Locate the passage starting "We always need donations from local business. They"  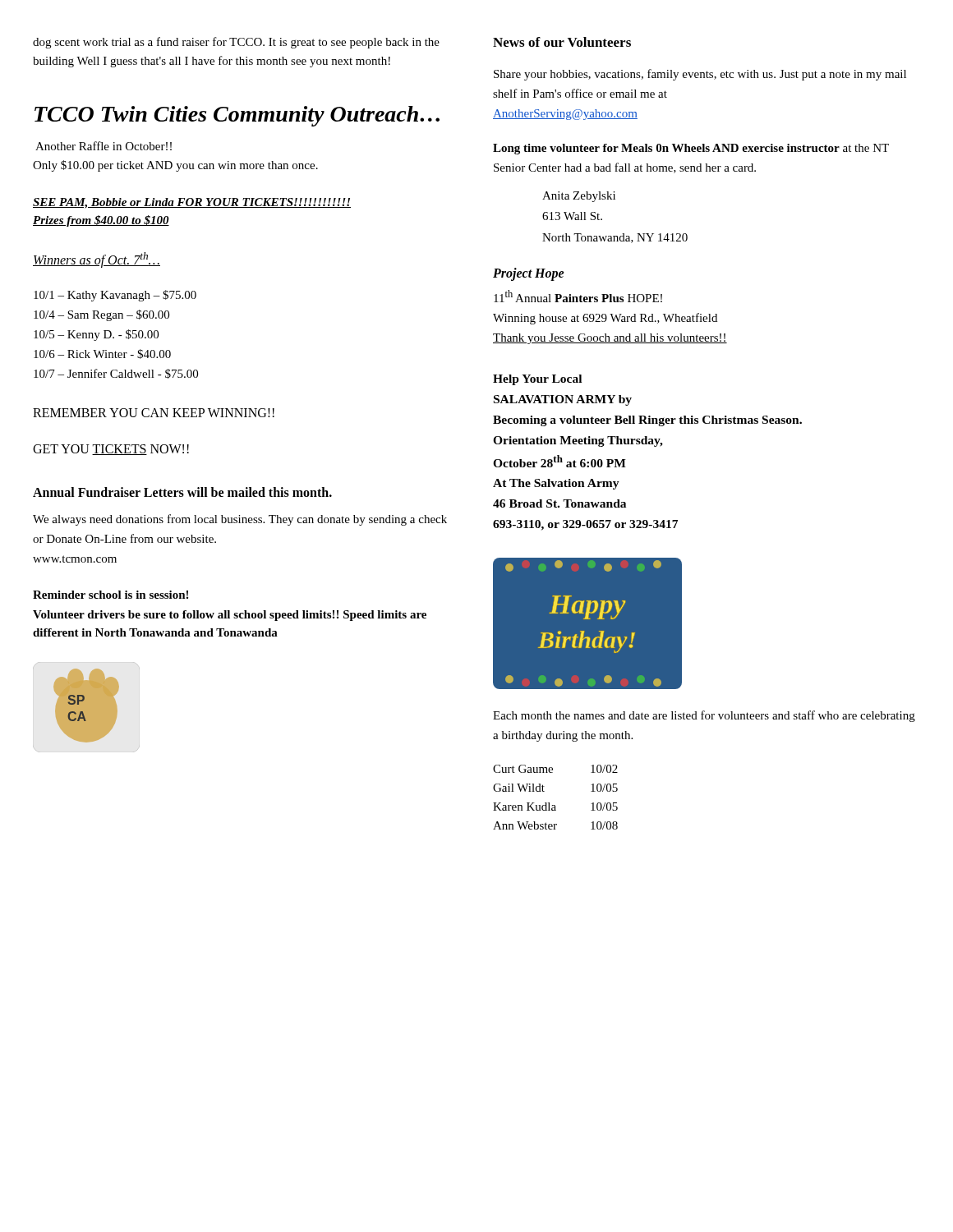[x=240, y=520]
